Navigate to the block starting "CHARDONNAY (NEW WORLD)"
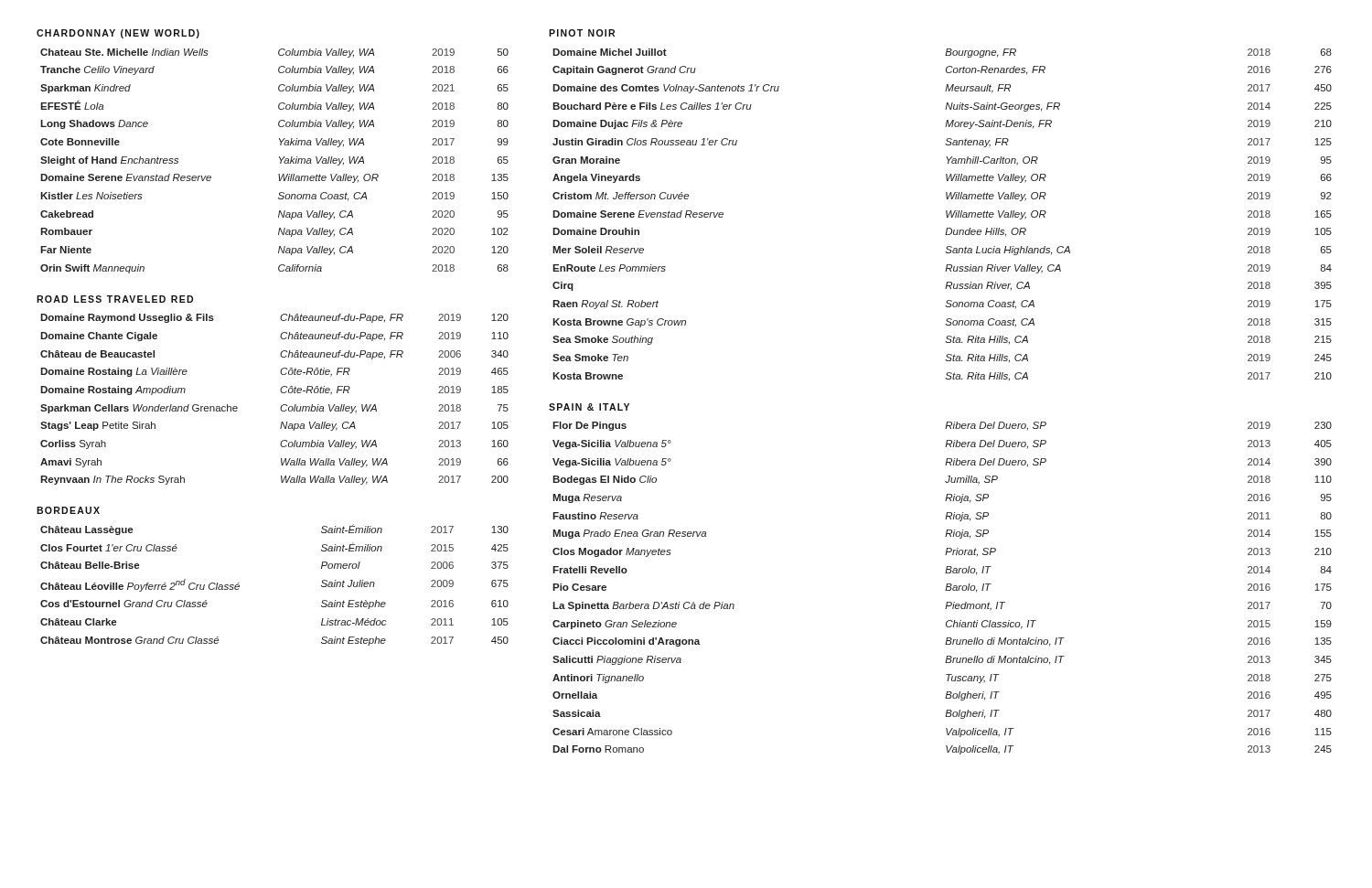1372x888 pixels. coord(119,33)
